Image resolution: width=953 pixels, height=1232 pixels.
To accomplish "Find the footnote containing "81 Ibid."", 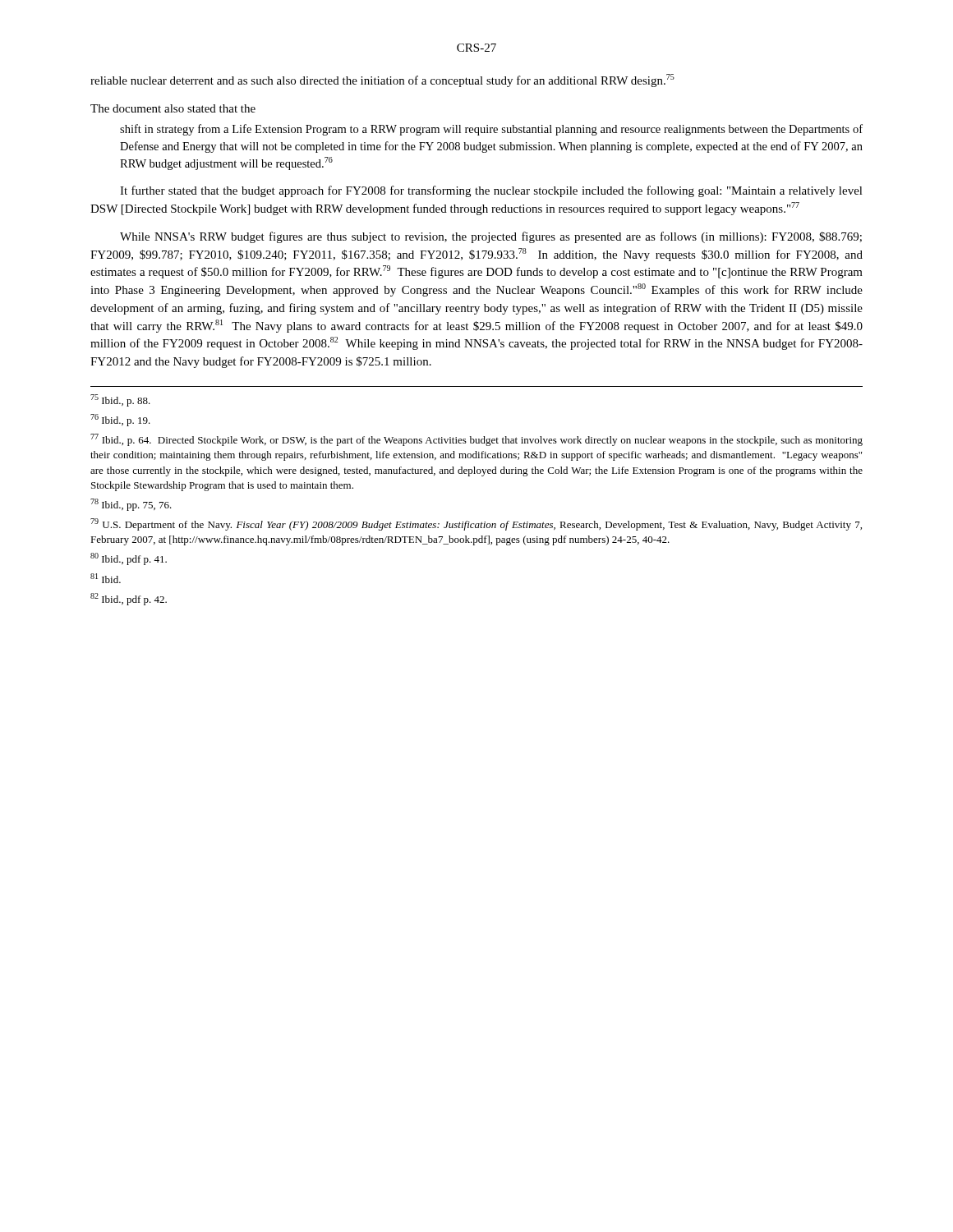I will [106, 579].
